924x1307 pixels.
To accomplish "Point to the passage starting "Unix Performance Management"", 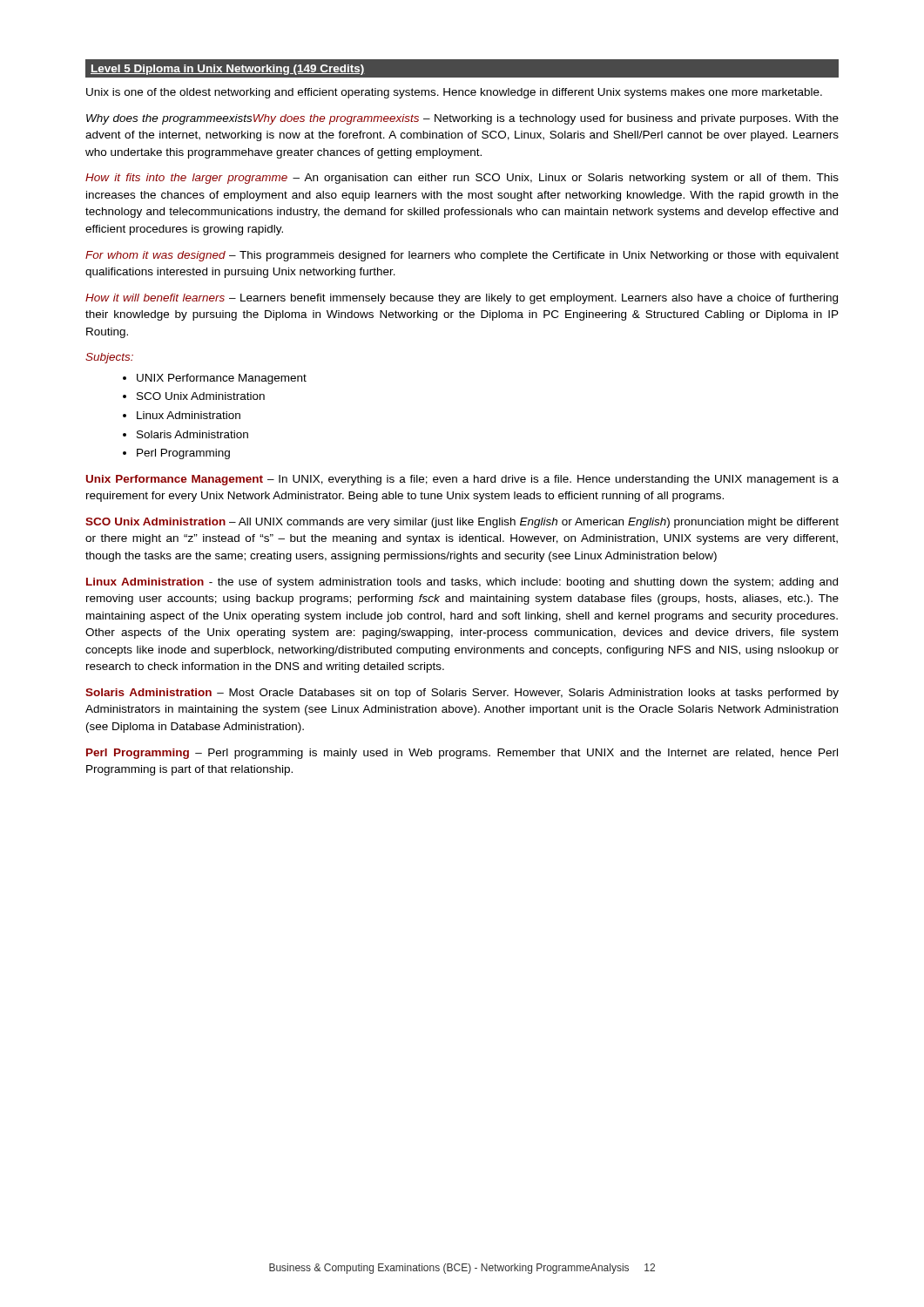I will (x=462, y=487).
